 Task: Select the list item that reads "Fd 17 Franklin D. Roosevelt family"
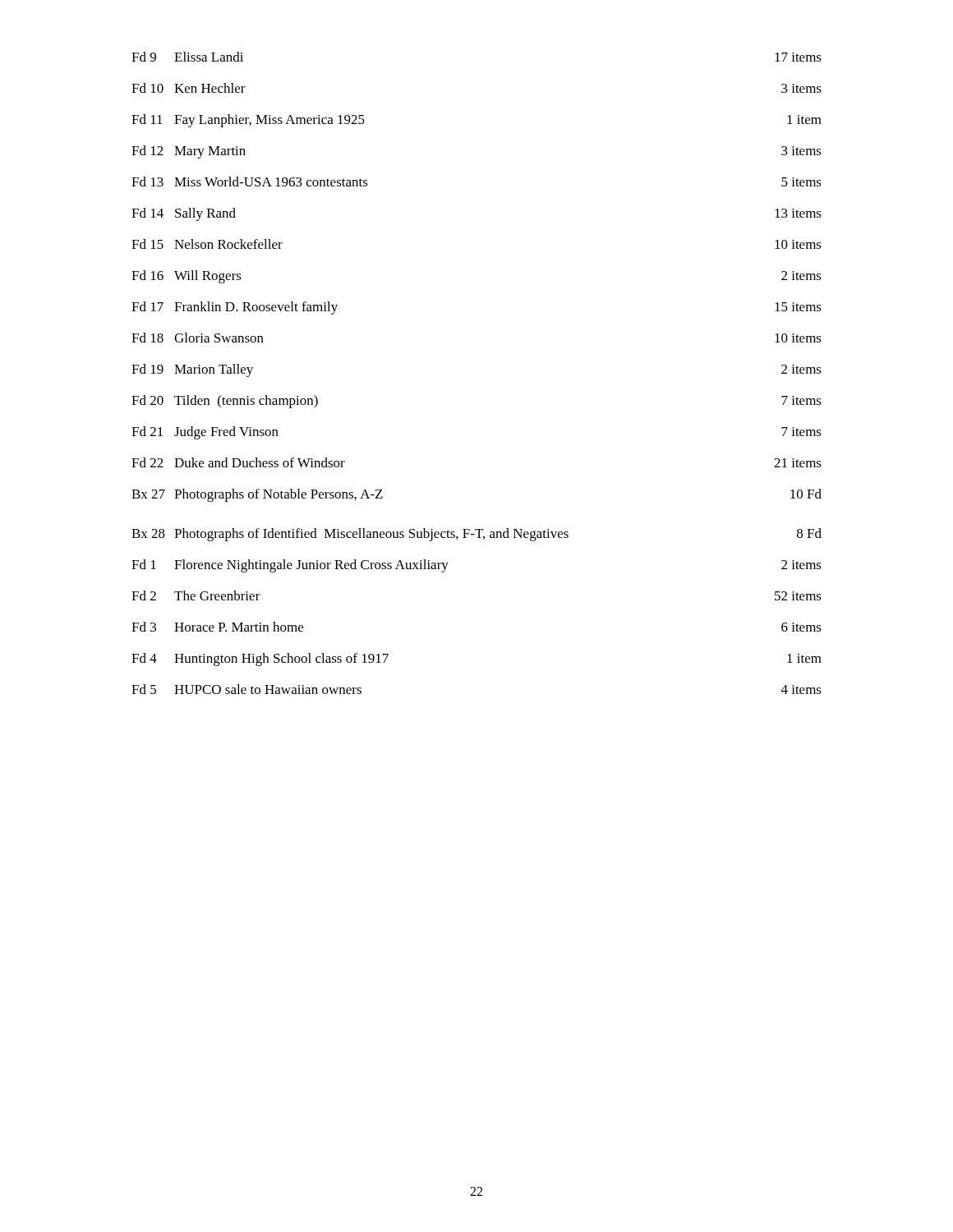coord(228,308)
